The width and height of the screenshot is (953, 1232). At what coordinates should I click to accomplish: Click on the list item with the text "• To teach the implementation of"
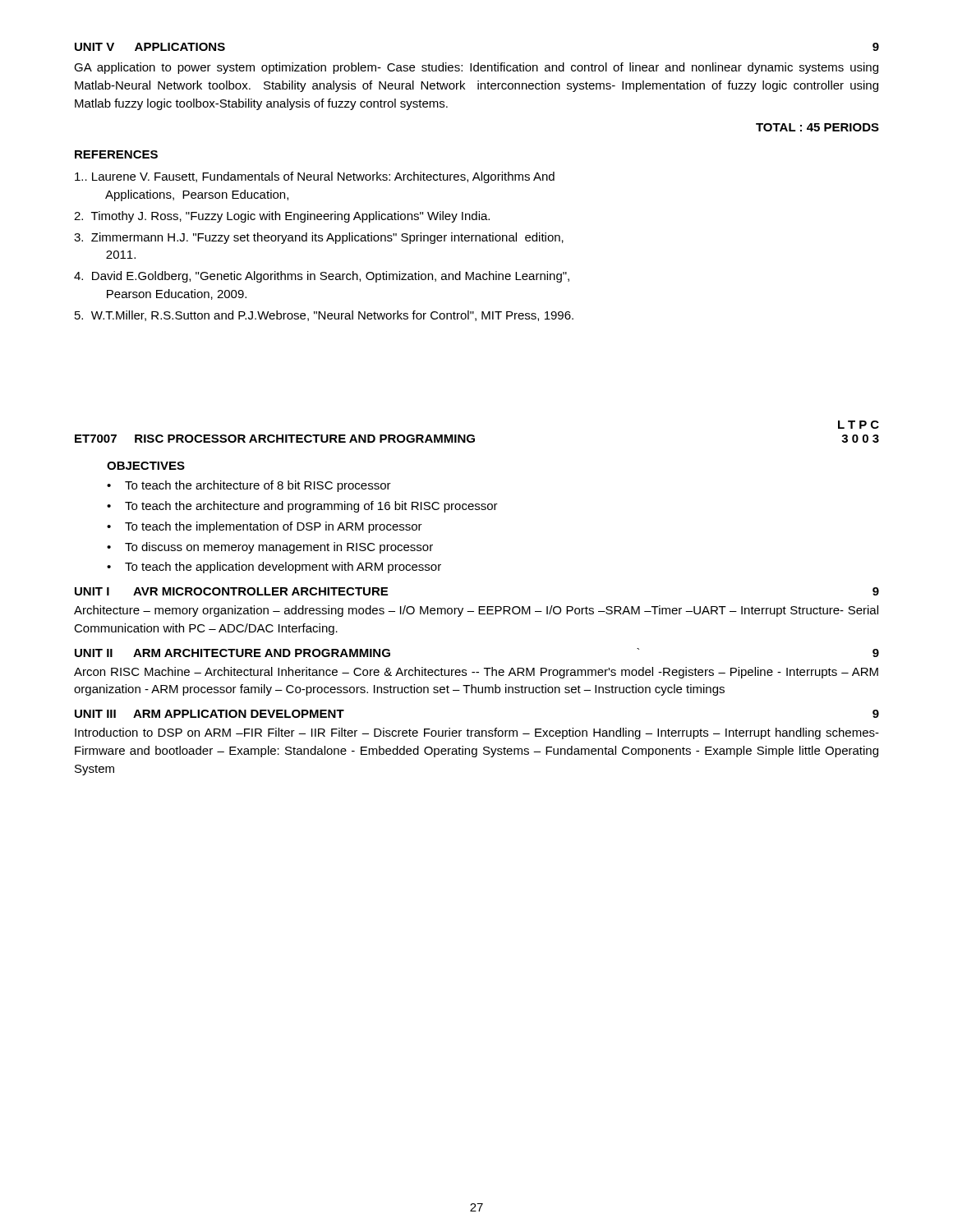(x=264, y=526)
